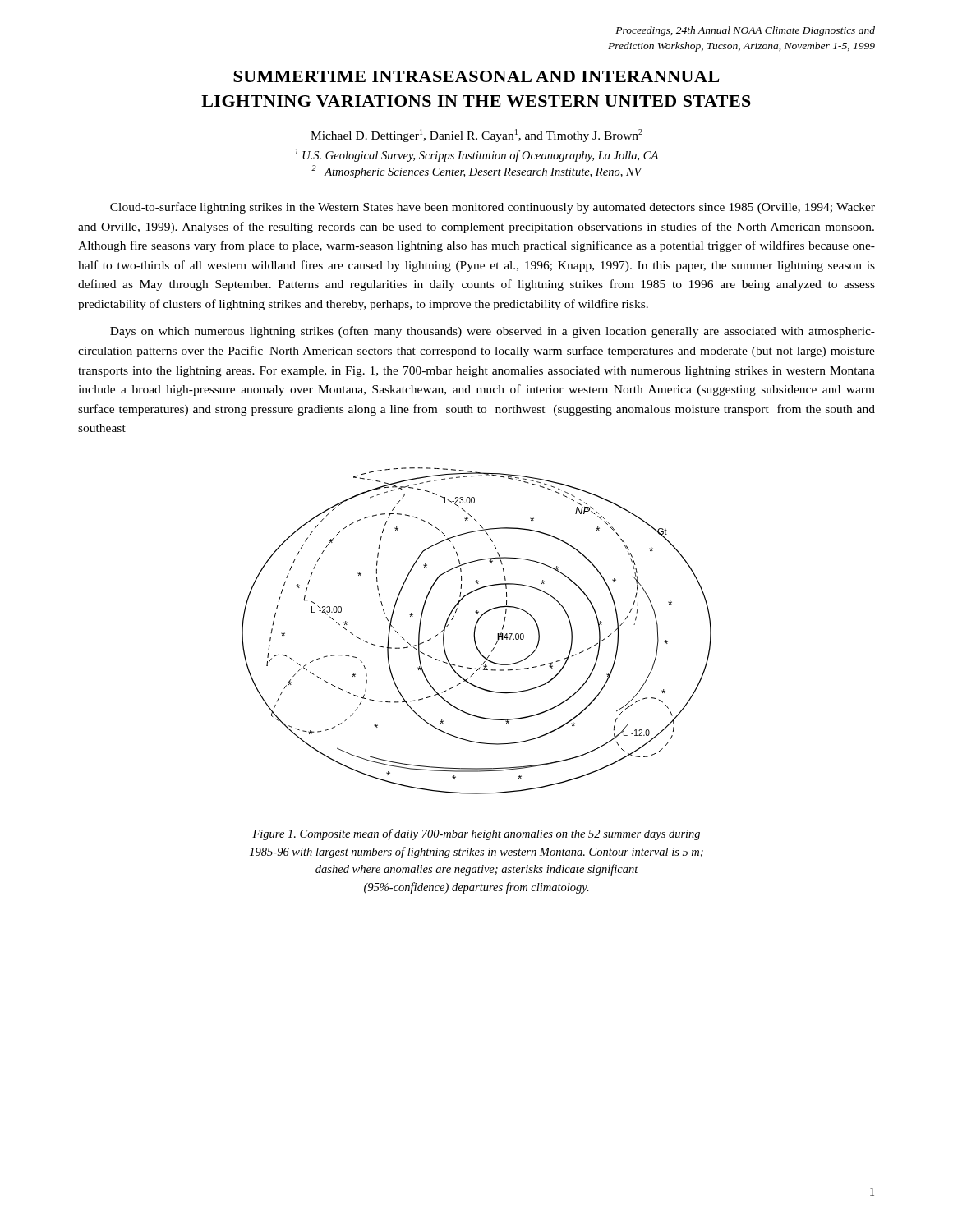953x1232 pixels.
Task: Navigate to the text block starting "Figure 1. Composite mean of"
Action: tap(476, 861)
